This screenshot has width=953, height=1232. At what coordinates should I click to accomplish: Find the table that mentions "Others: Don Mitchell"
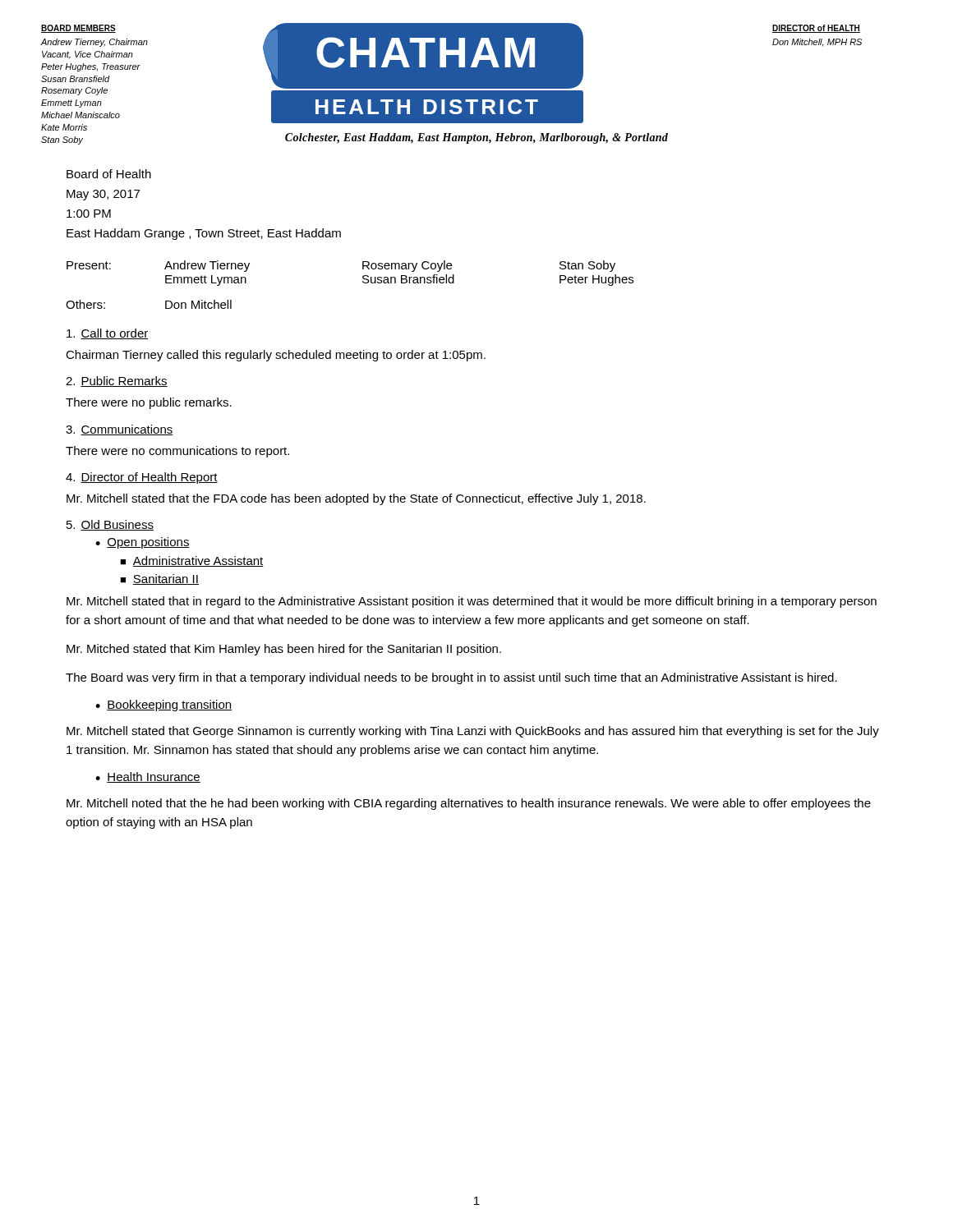click(476, 304)
